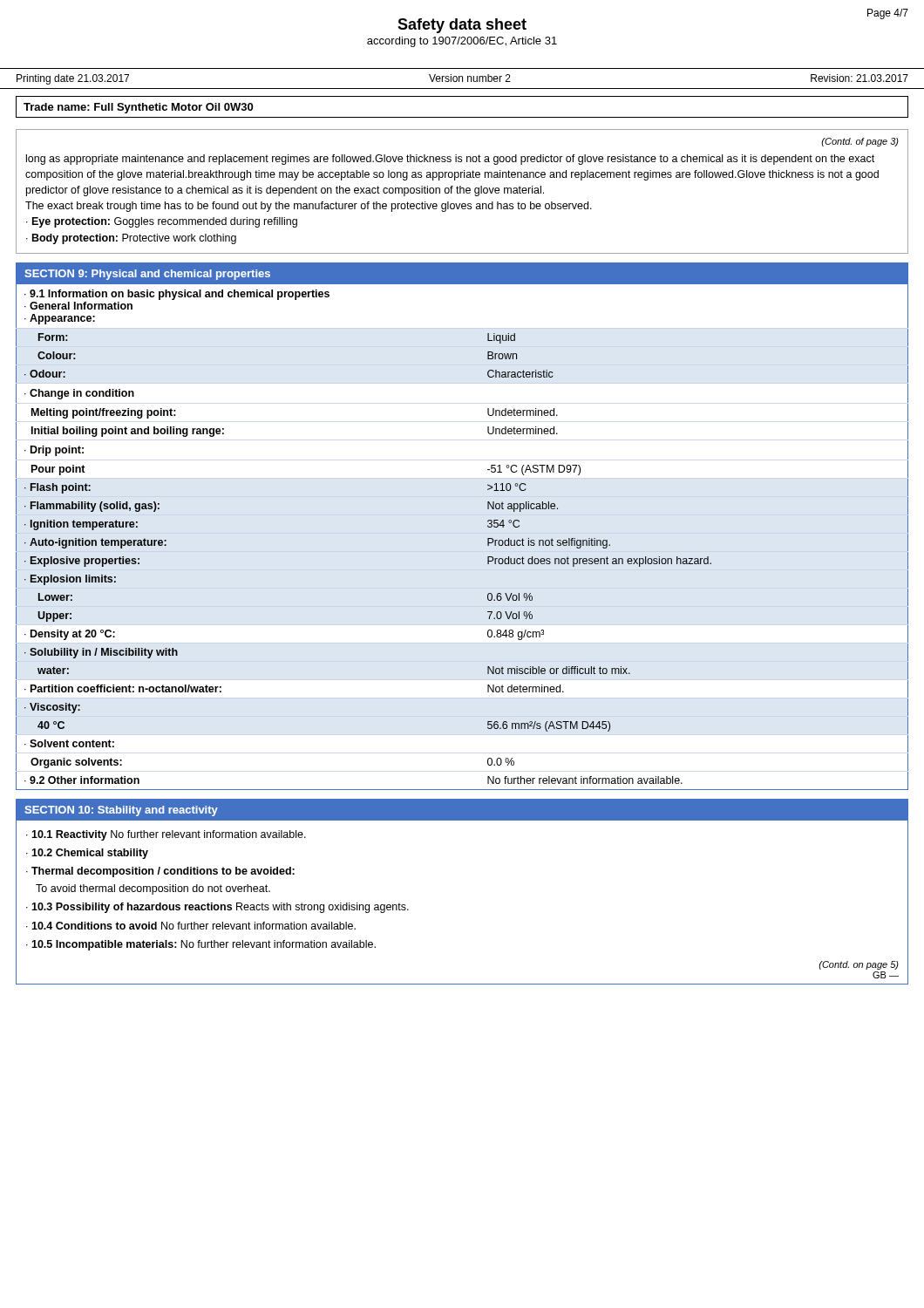The width and height of the screenshot is (924, 1308).
Task: Navigate to the text block starting "· Thermal decomposition / conditions to"
Action: click(160, 880)
